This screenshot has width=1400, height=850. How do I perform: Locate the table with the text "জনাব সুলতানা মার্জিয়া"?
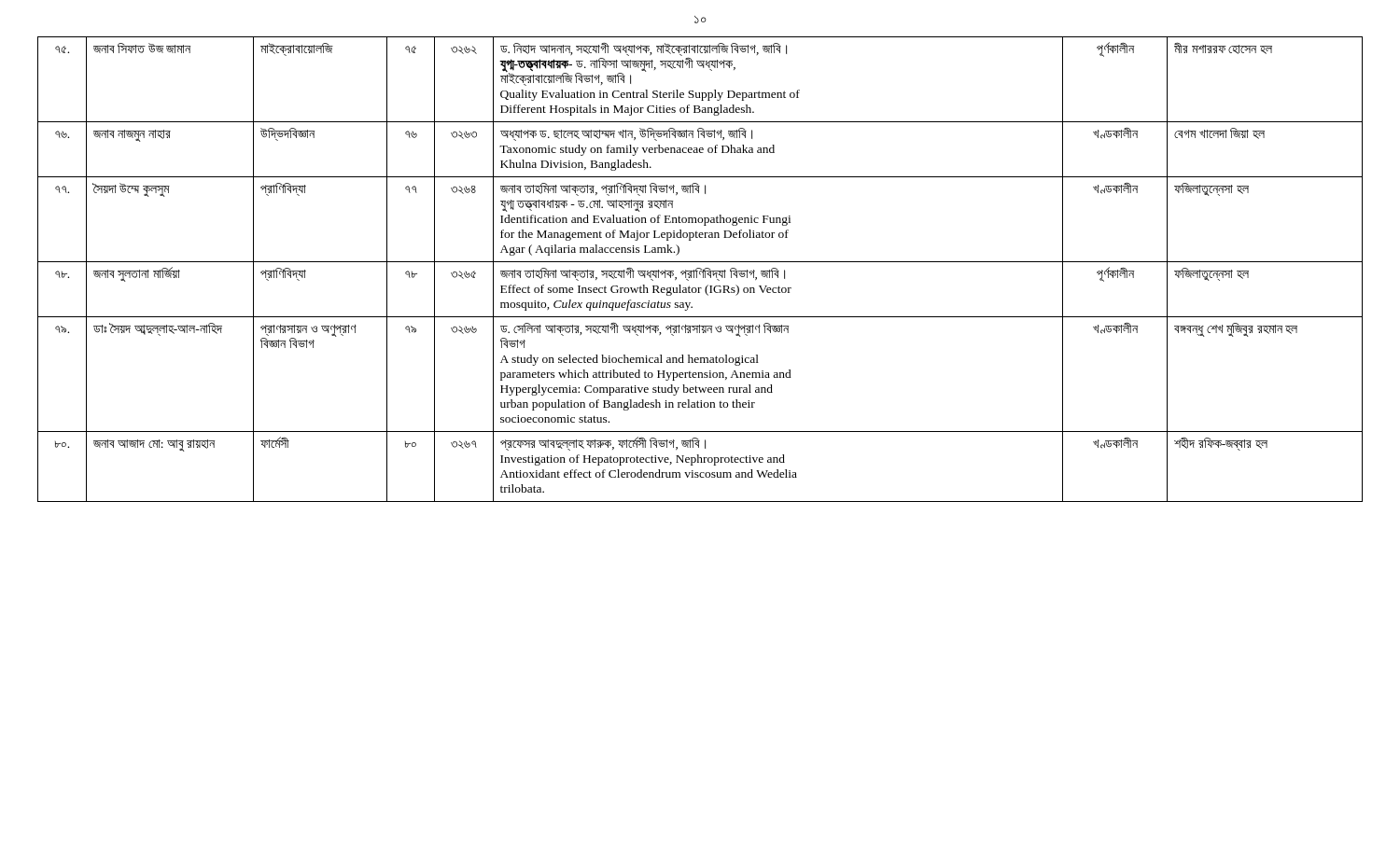(x=700, y=269)
